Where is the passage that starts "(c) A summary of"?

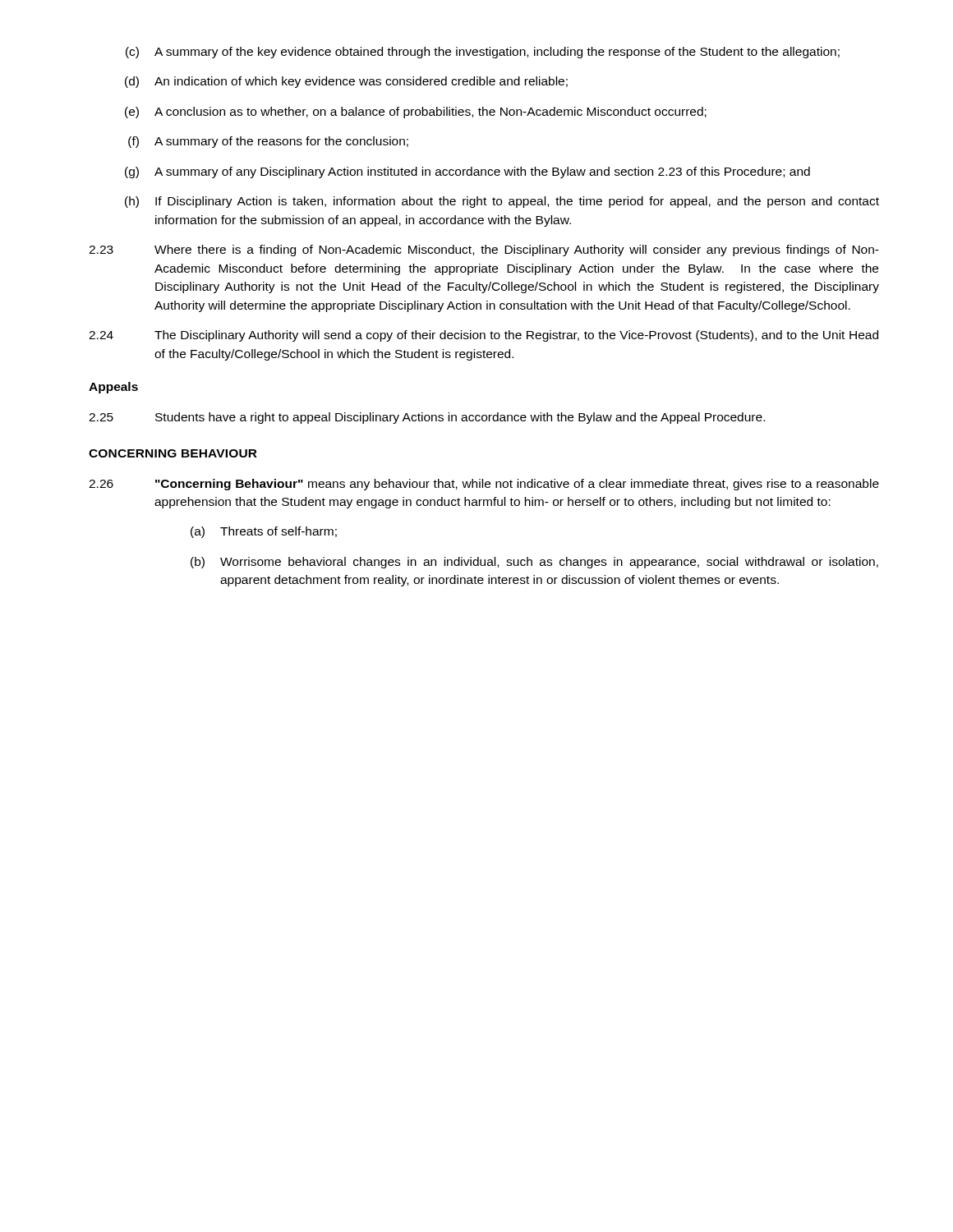pos(484,52)
